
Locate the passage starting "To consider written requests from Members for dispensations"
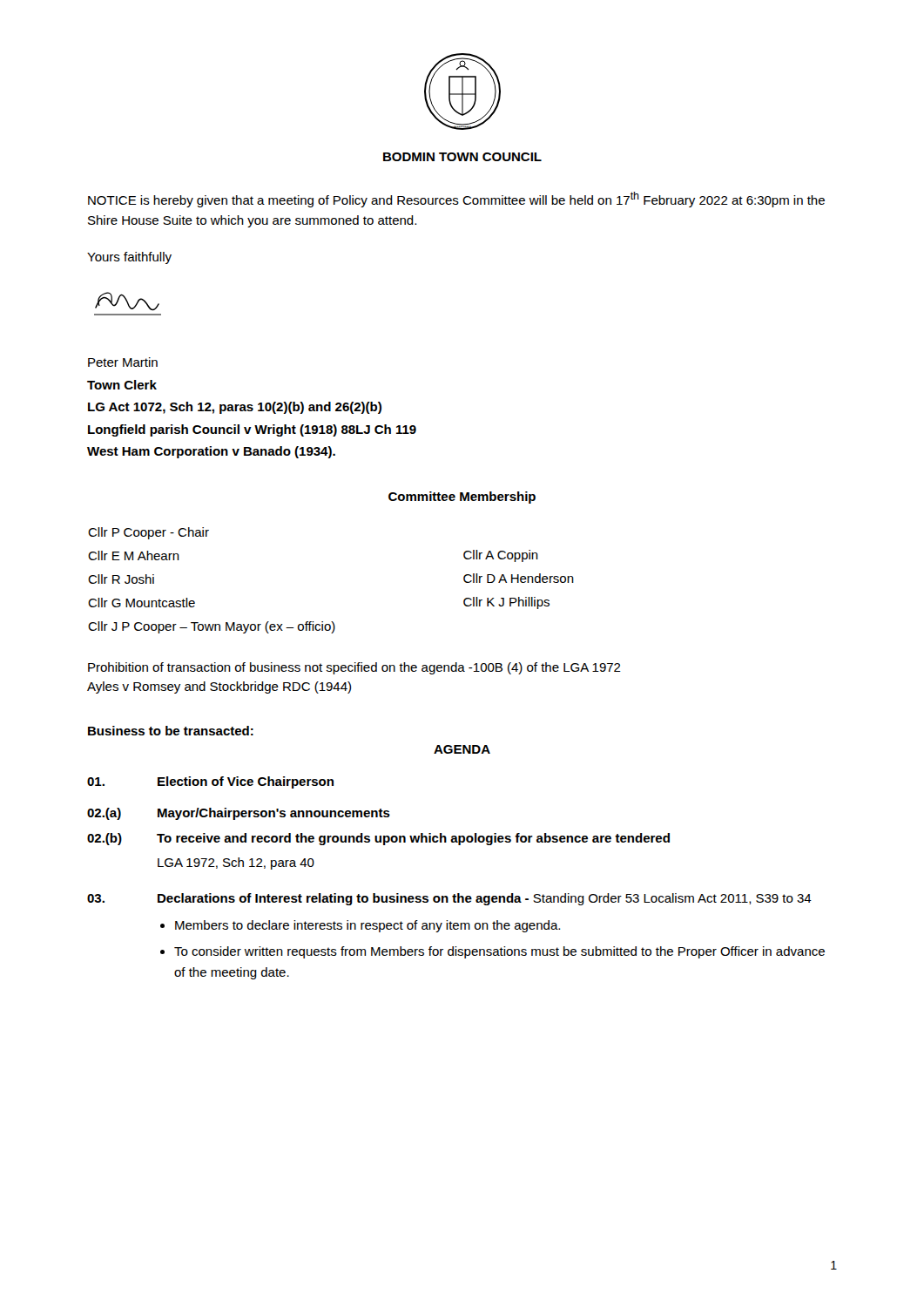click(500, 961)
